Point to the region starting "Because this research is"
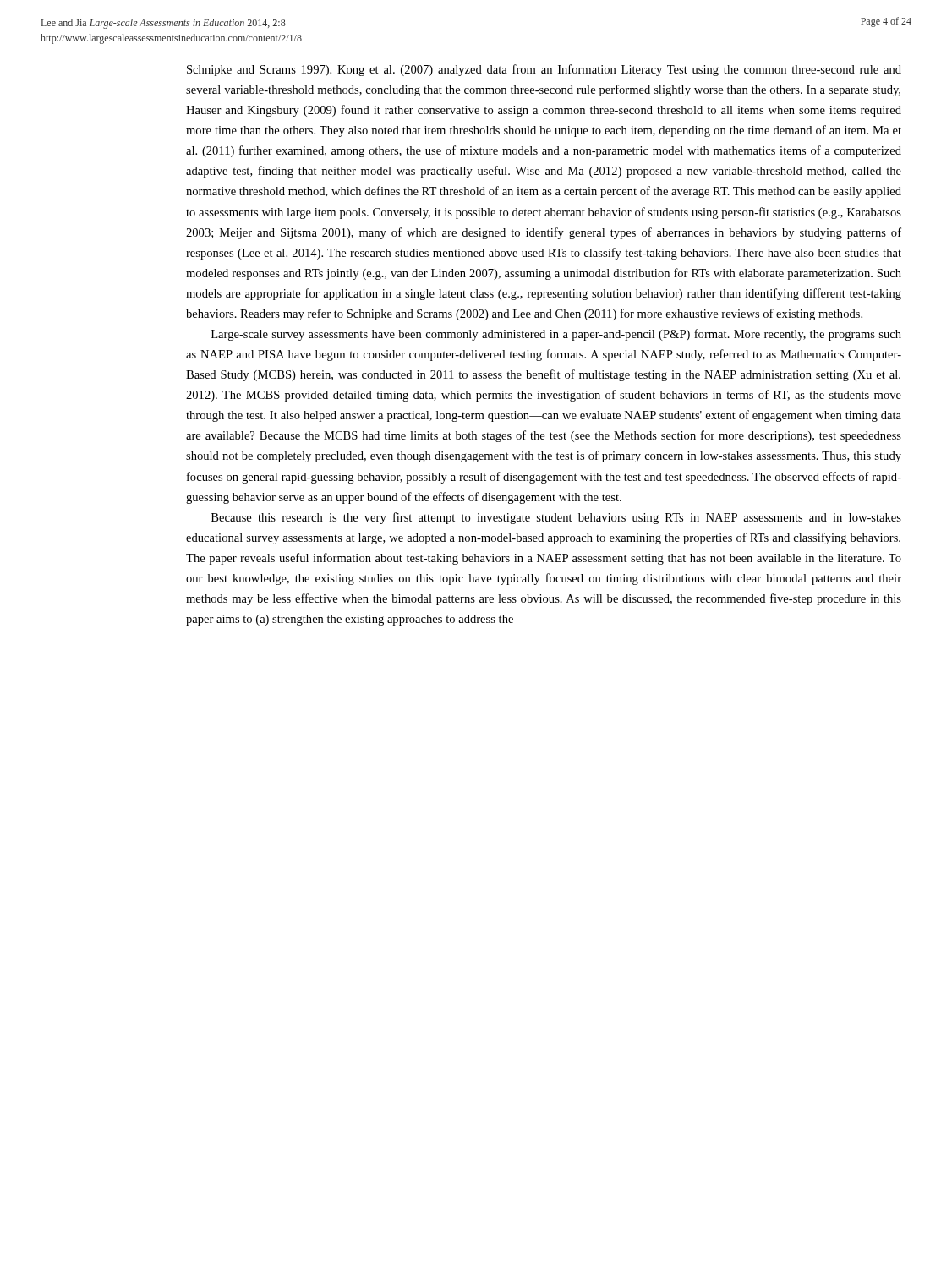Image resolution: width=952 pixels, height=1268 pixels. (544, 568)
